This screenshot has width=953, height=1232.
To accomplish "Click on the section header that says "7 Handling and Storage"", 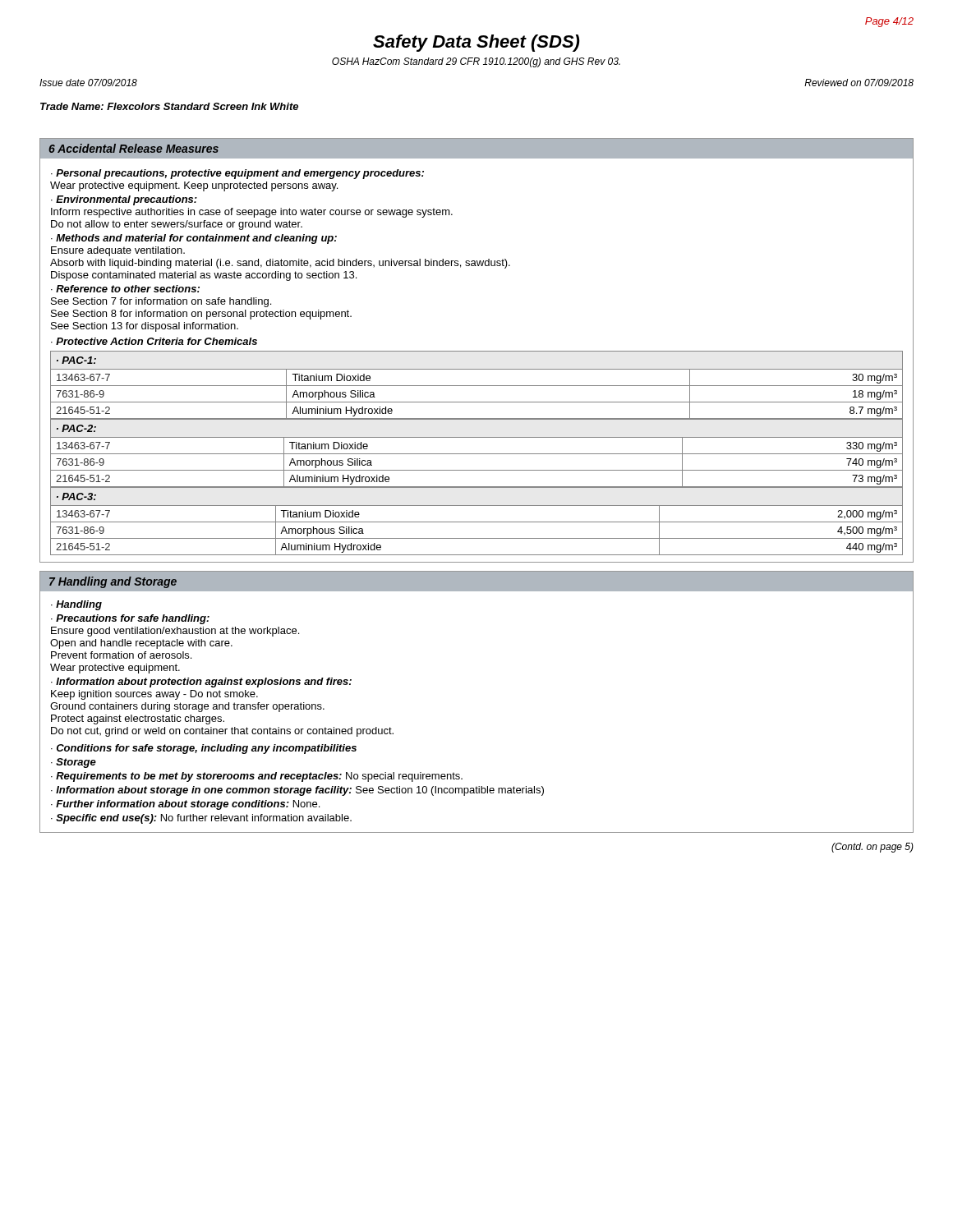I will pyautogui.click(x=113, y=582).
